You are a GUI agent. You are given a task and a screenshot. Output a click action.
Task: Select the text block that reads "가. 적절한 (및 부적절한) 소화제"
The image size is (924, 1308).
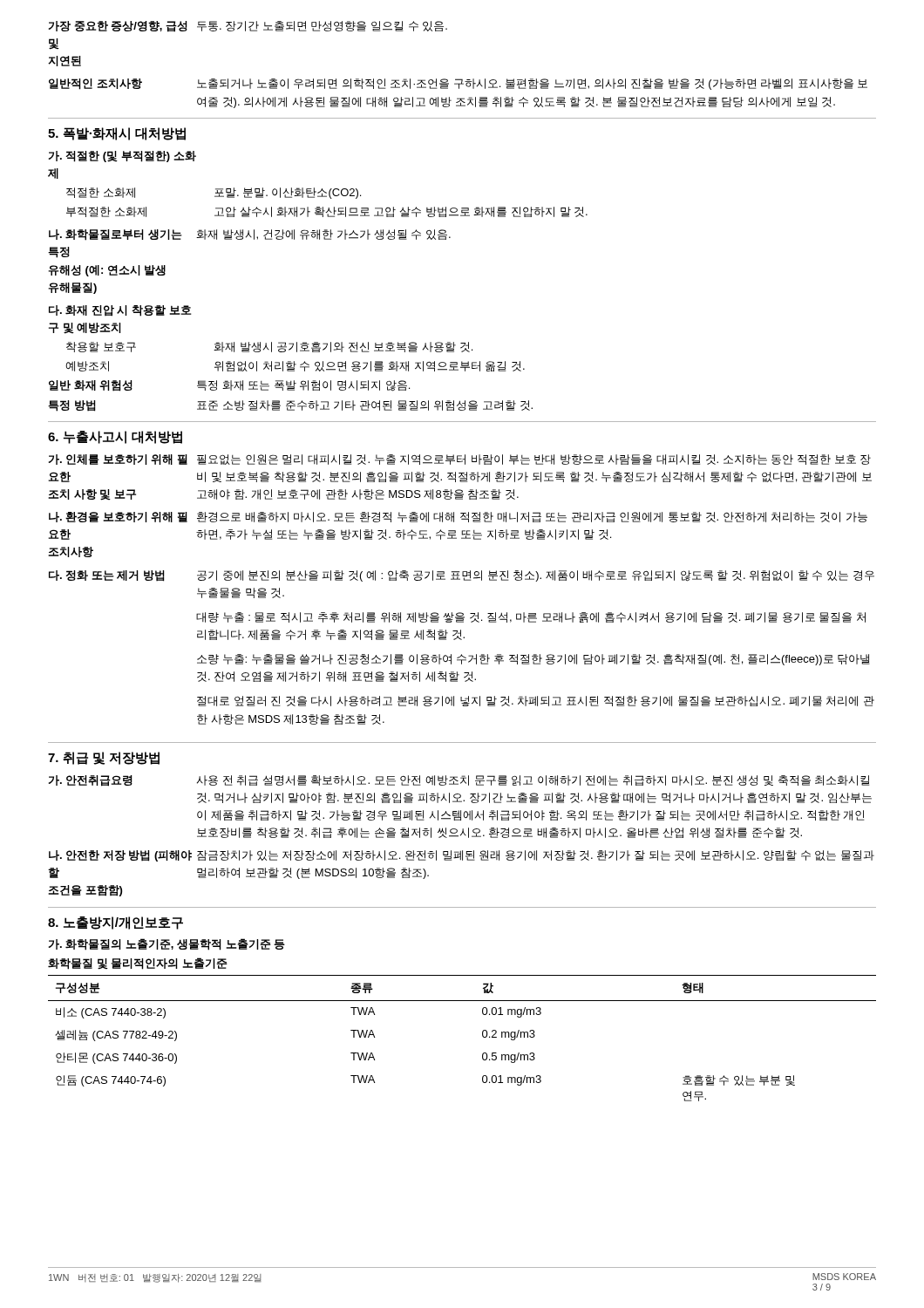pyautogui.click(x=122, y=157)
